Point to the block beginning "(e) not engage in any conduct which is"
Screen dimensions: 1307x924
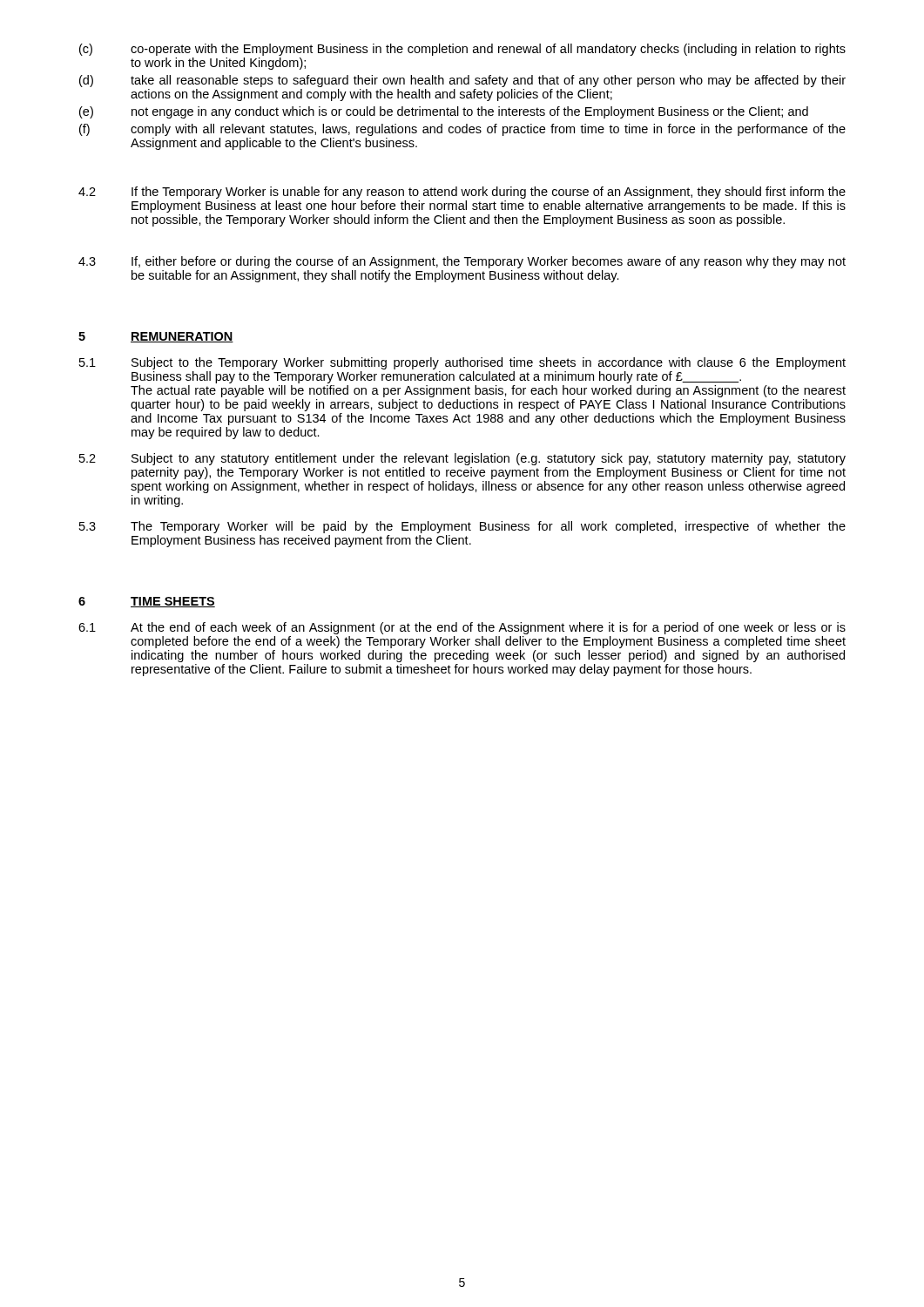[x=462, y=112]
